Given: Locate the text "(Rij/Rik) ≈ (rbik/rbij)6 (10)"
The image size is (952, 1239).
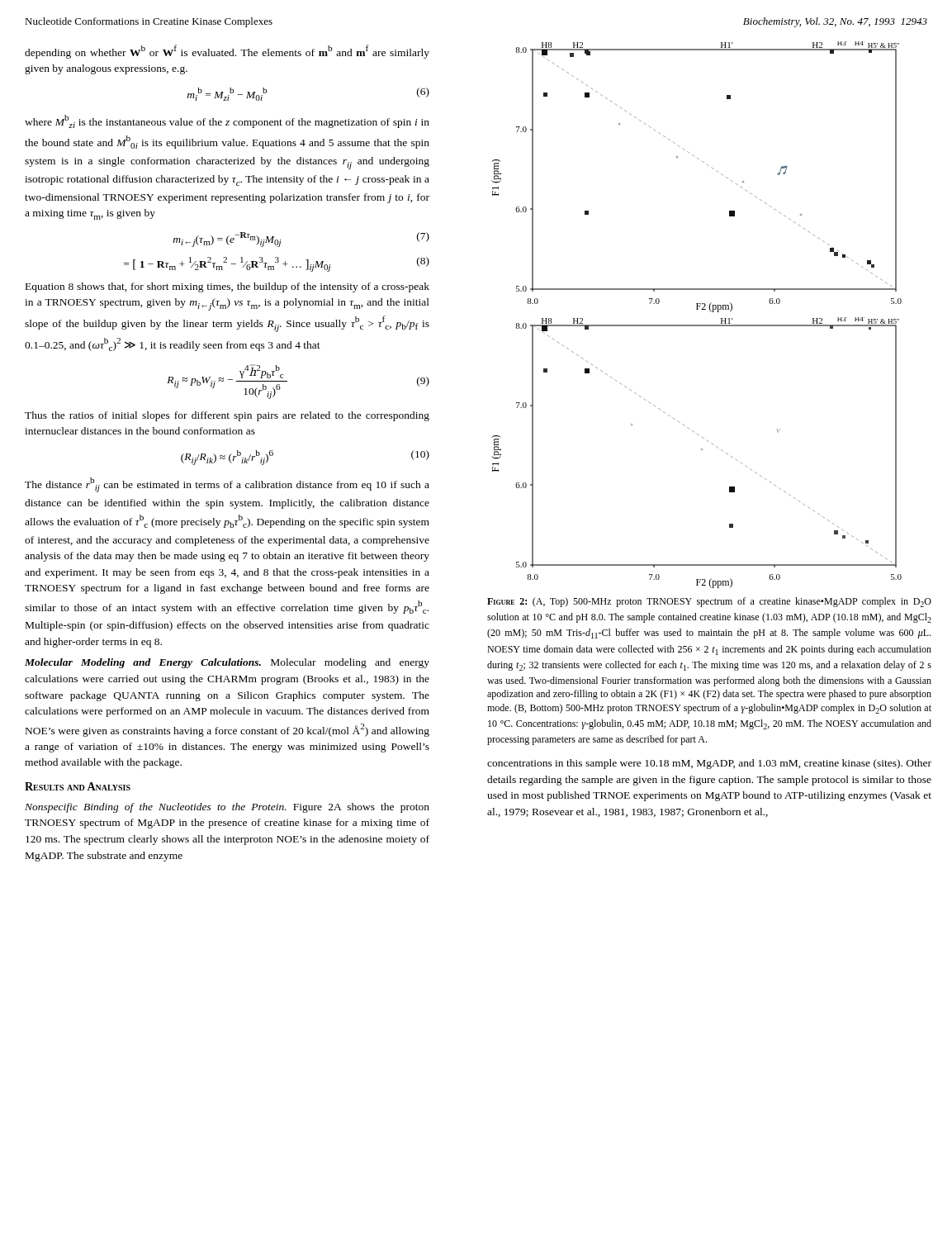Looking at the screenshot, I should pos(230,457).
